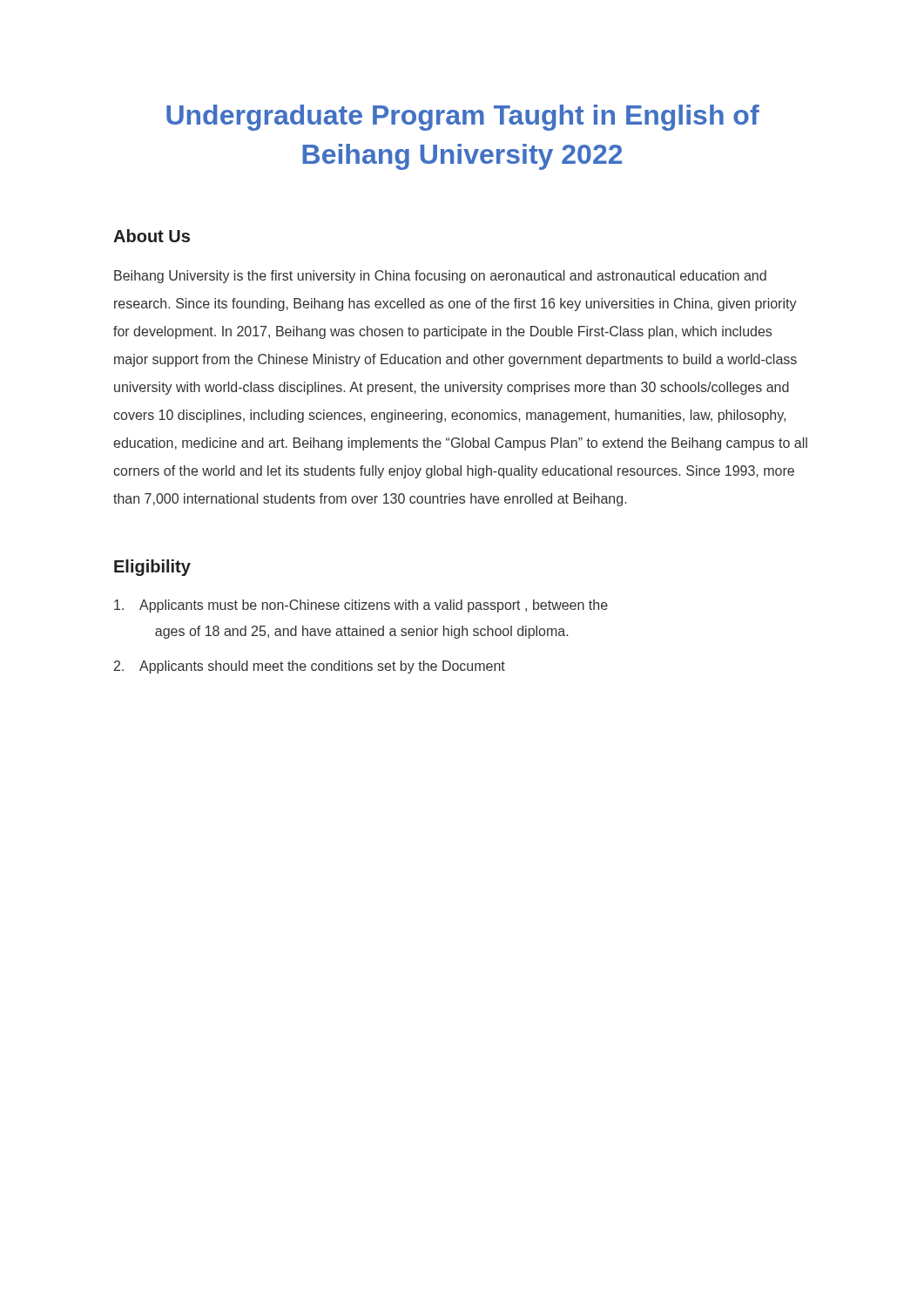
Task: Find the element starting "Undergraduate Program Taught in"
Action: click(462, 135)
